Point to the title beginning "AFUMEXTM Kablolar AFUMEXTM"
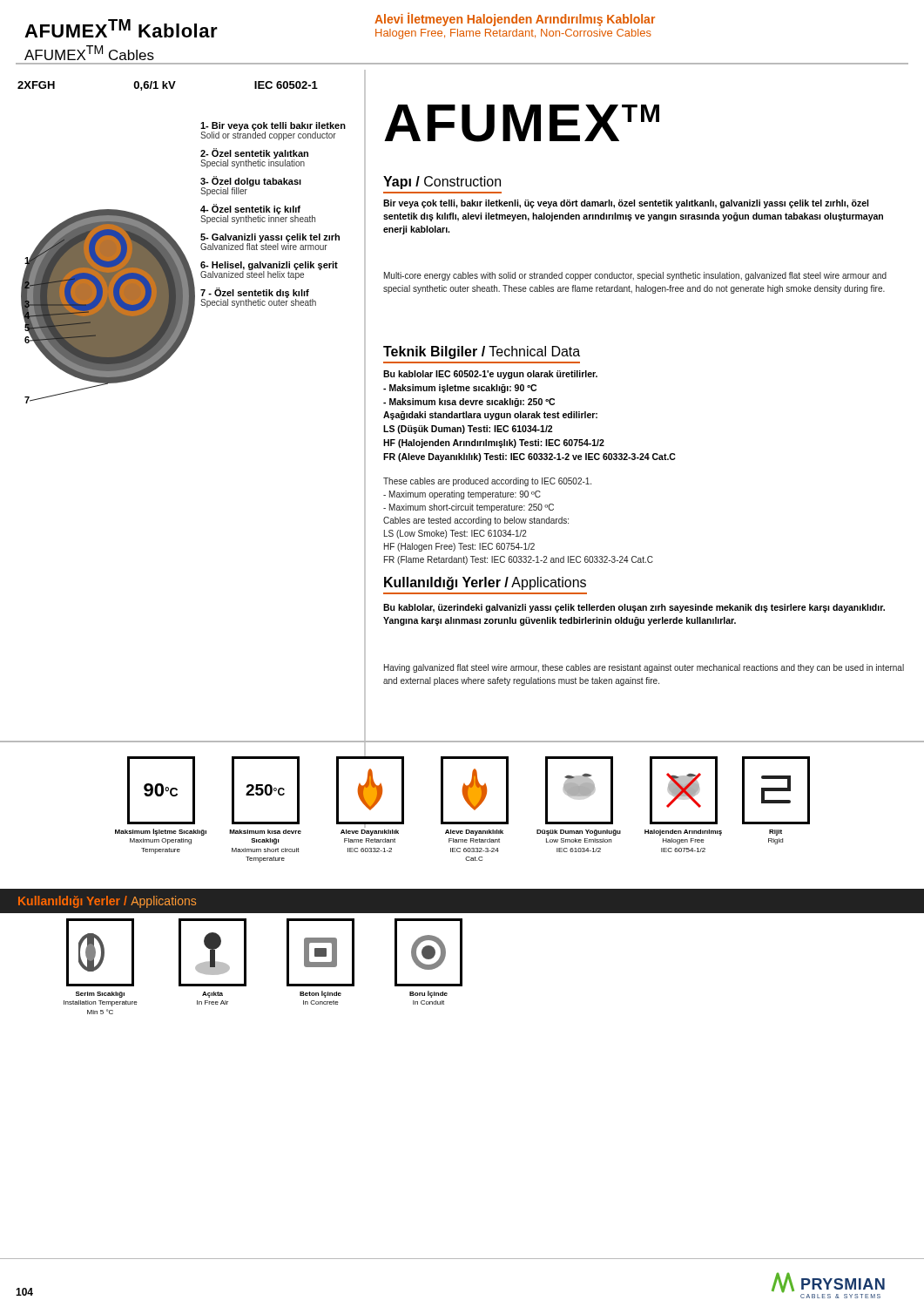 [x=121, y=40]
